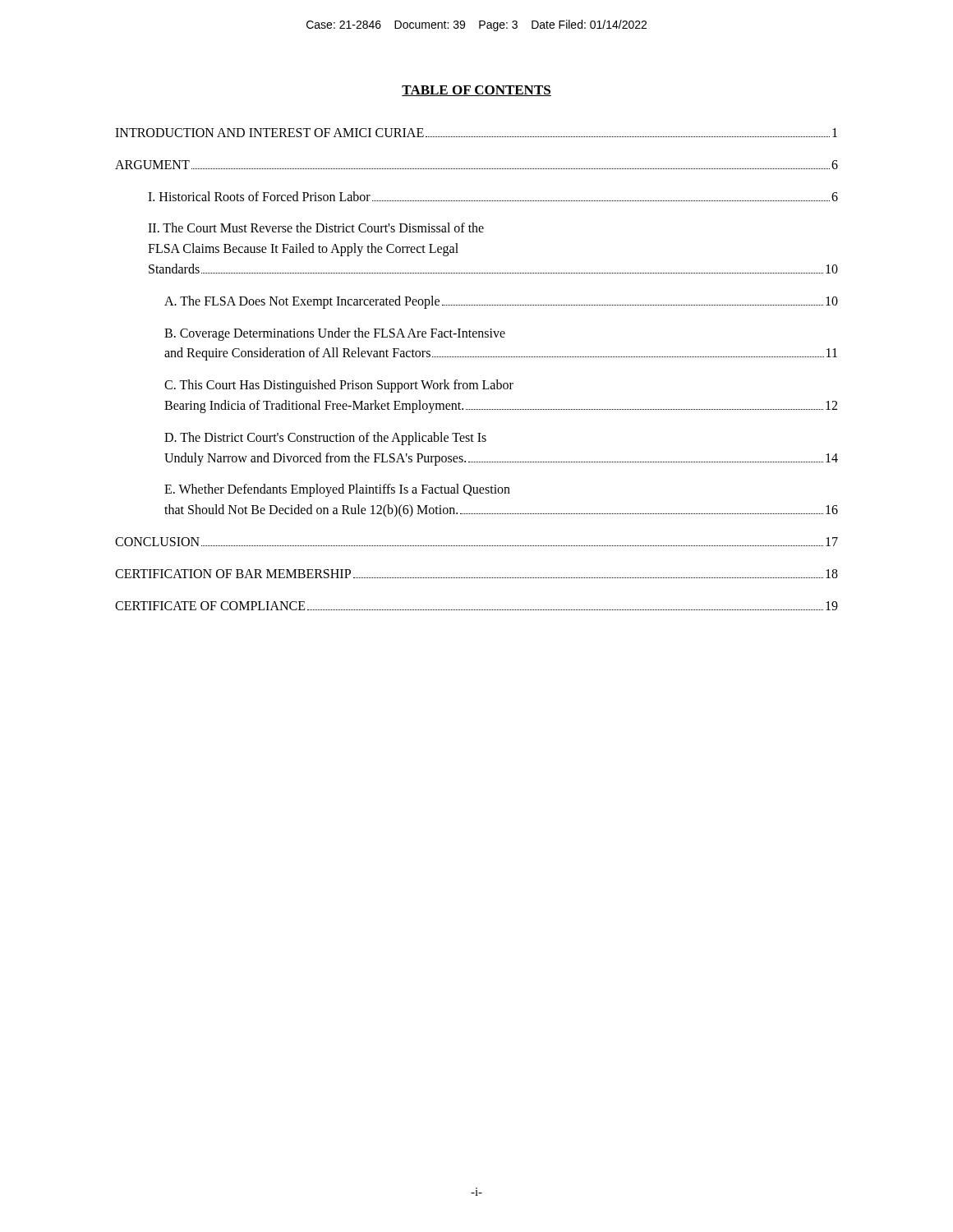This screenshot has width=953, height=1232.
Task: Select the list item that reads "D. The District Court's"
Action: click(x=325, y=439)
